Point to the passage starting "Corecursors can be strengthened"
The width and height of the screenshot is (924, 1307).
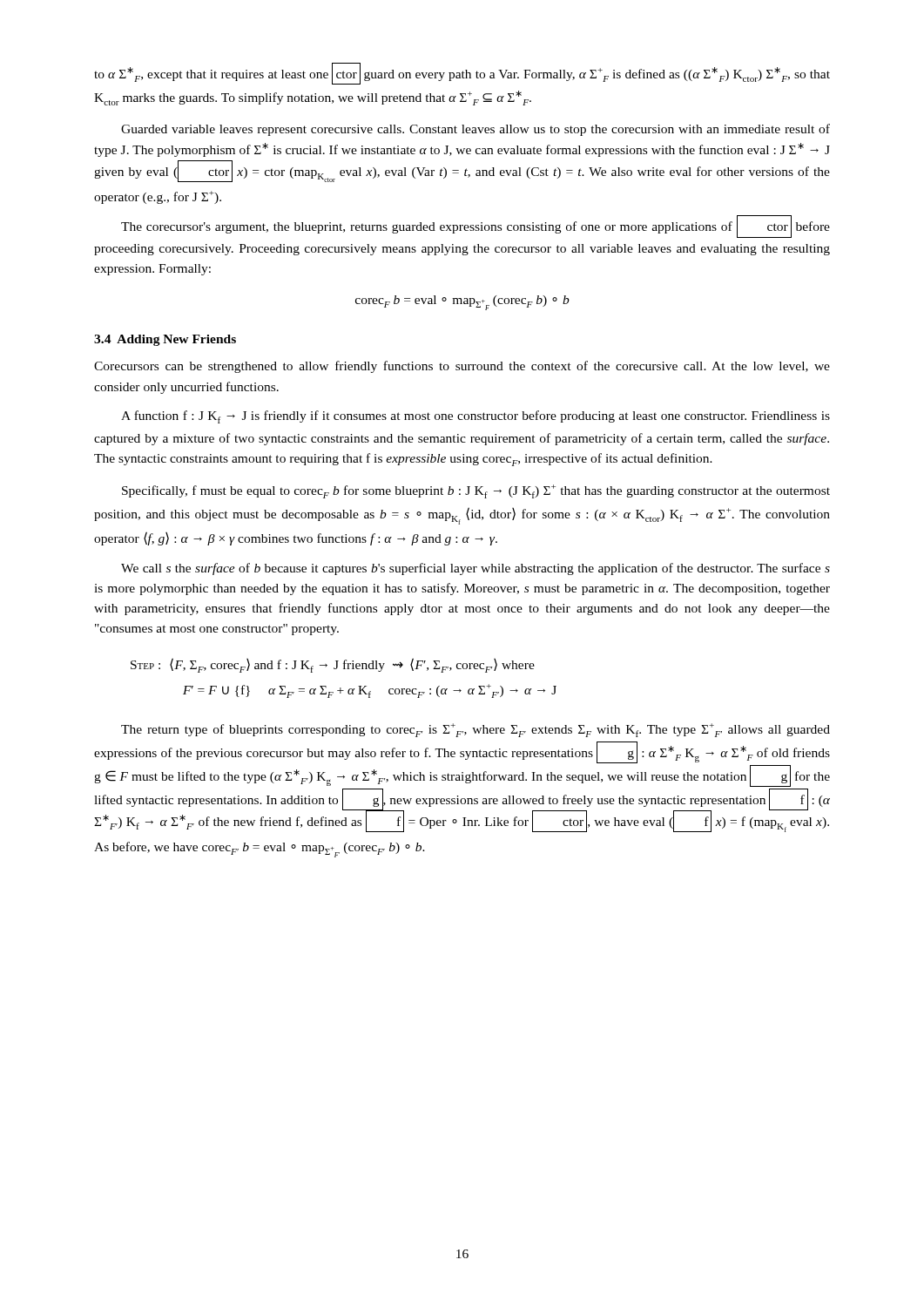(x=462, y=376)
